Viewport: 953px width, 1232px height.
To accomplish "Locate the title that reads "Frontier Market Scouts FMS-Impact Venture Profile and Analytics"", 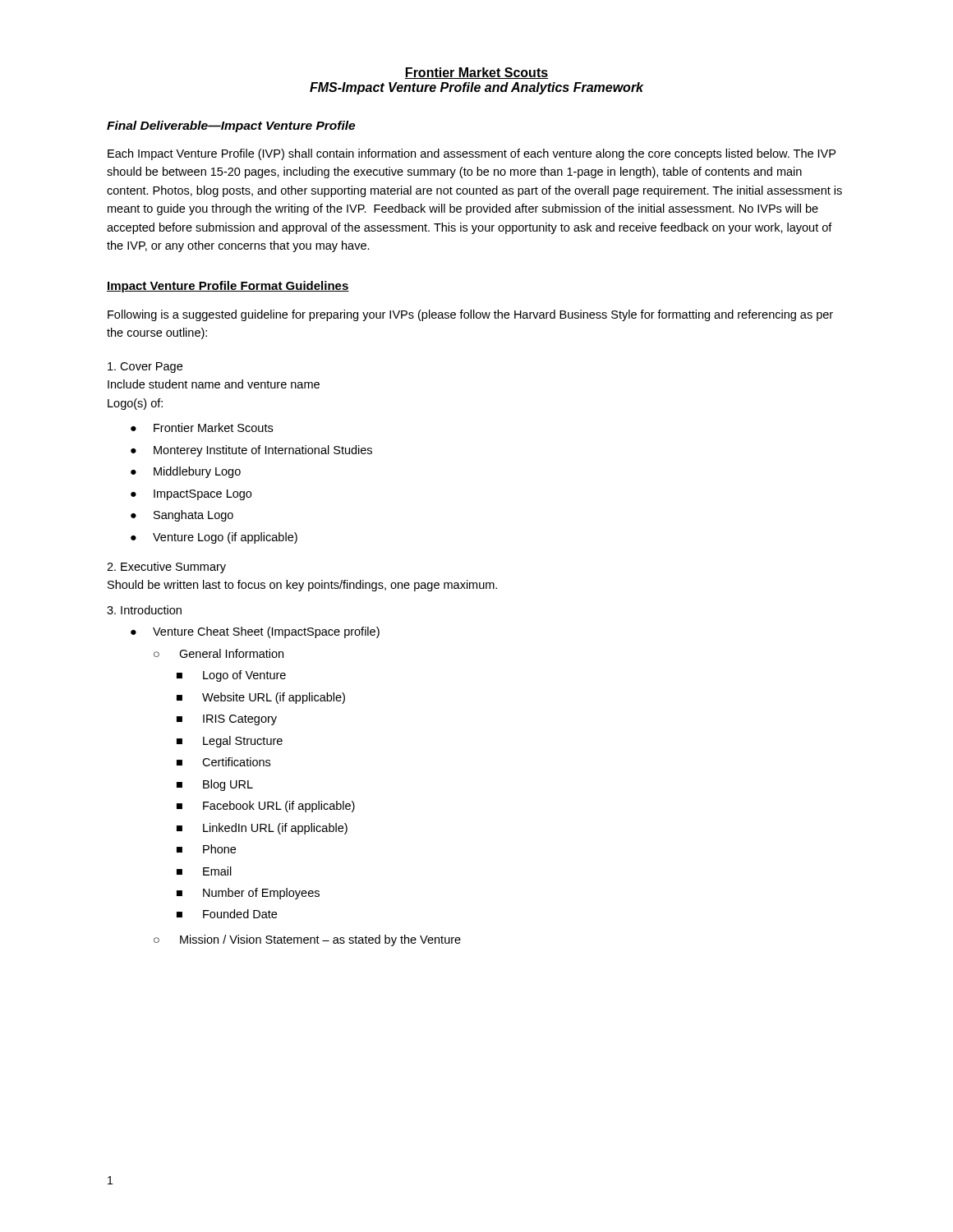I will point(476,80).
